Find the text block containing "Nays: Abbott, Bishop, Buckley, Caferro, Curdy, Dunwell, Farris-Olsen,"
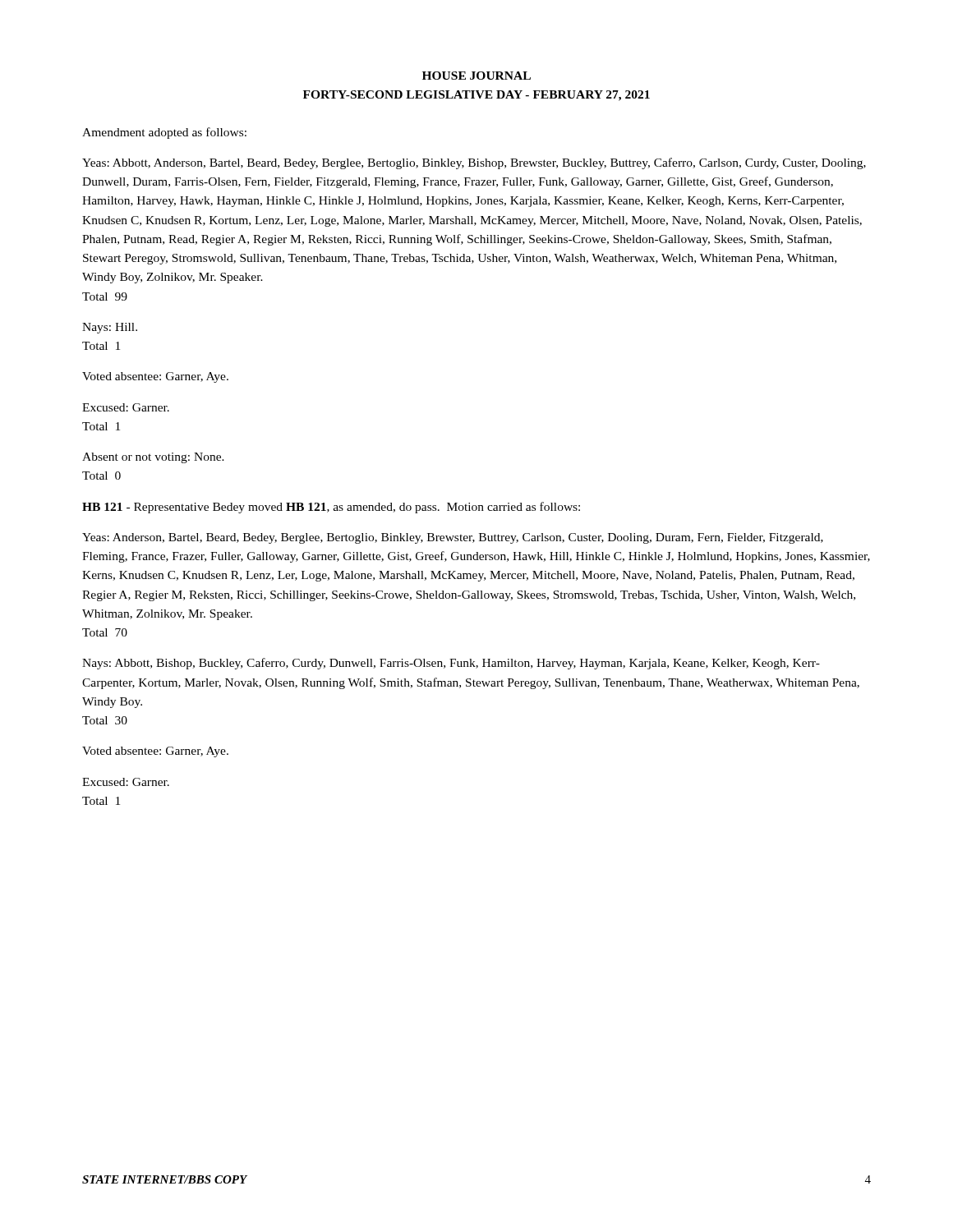This screenshot has height=1232, width=953. click(x=471, y=691)
